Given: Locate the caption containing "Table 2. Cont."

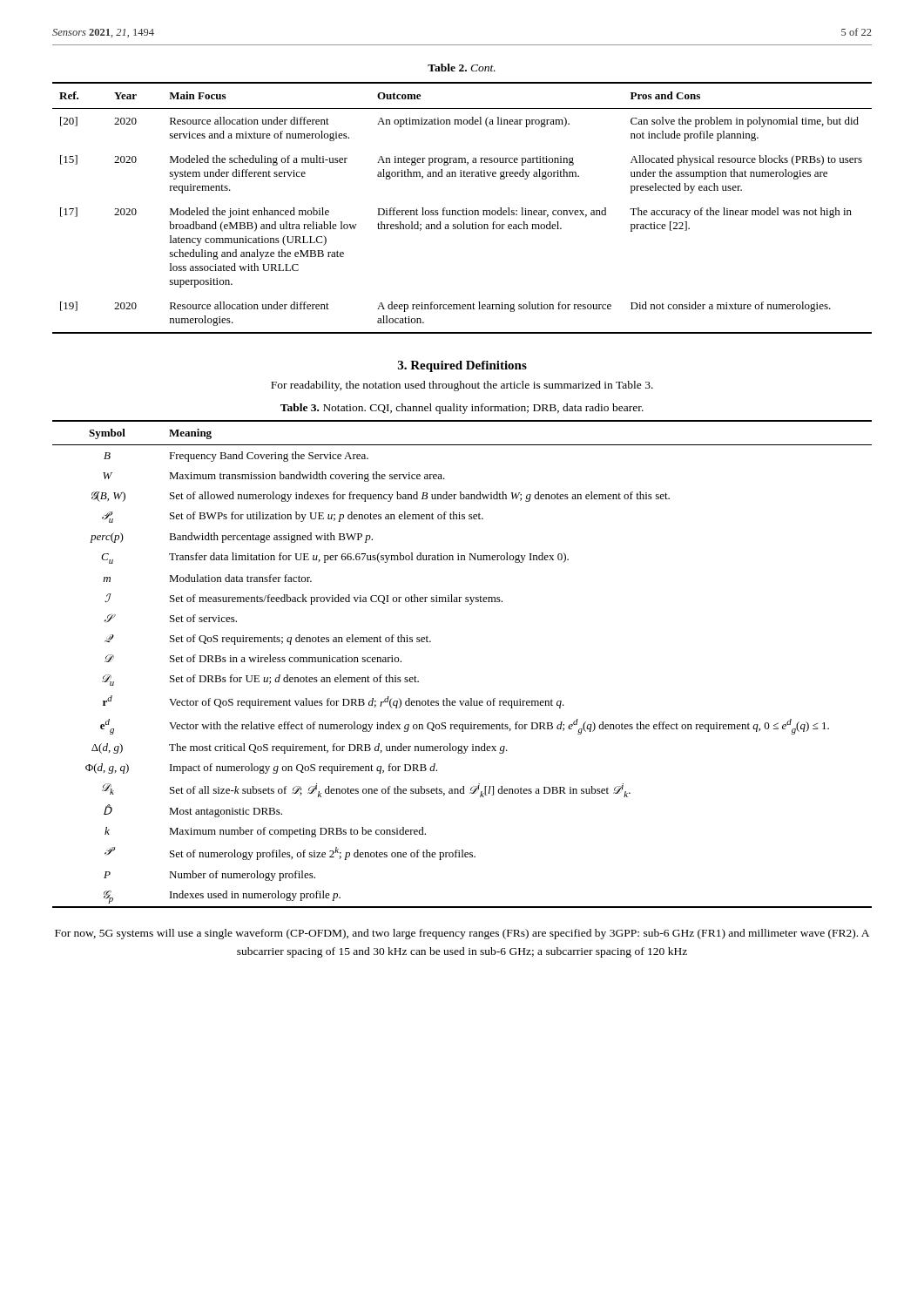Looking at the screenshot, I should [x=462, y=68].
